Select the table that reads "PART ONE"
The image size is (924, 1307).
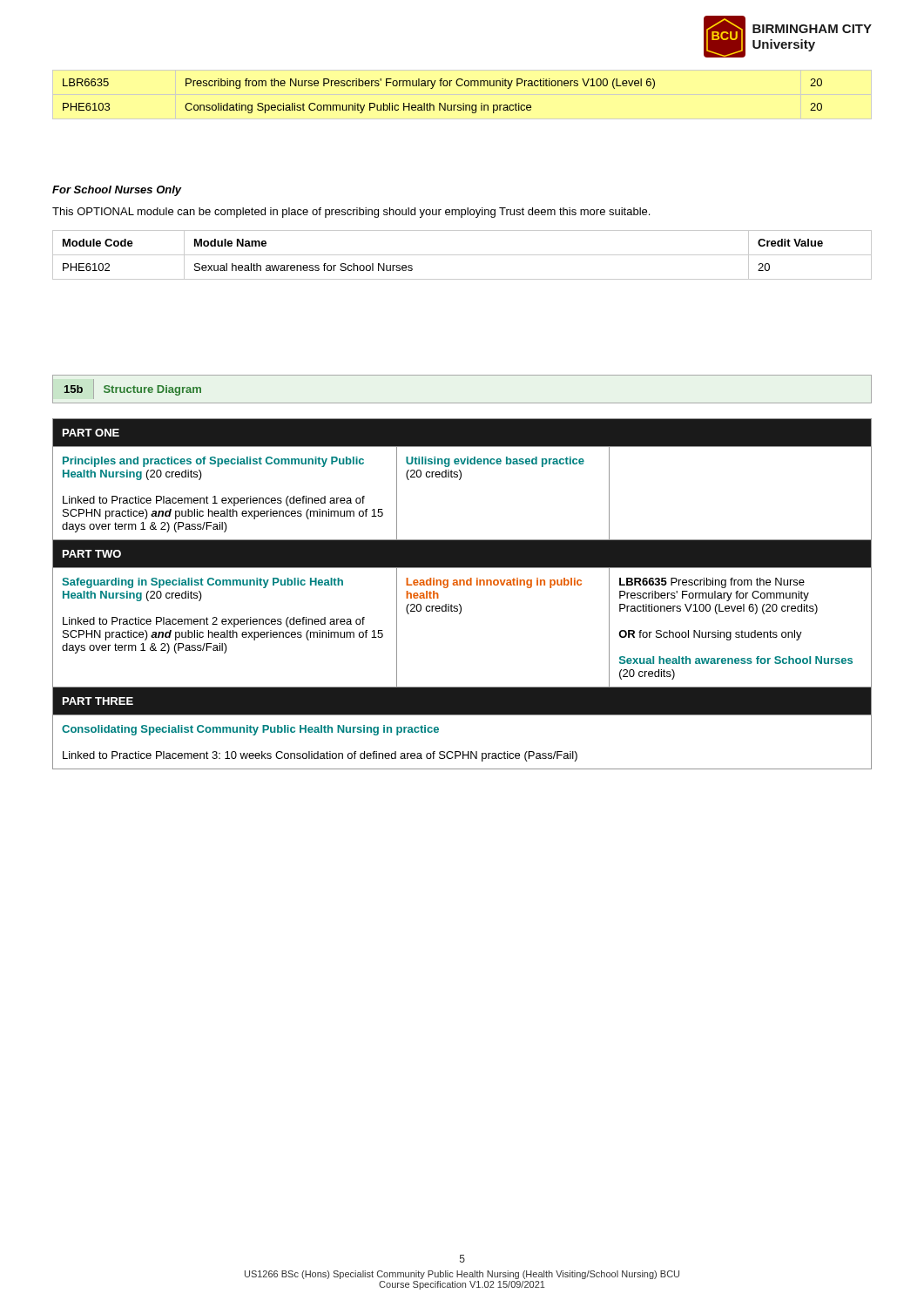[462, 594]
